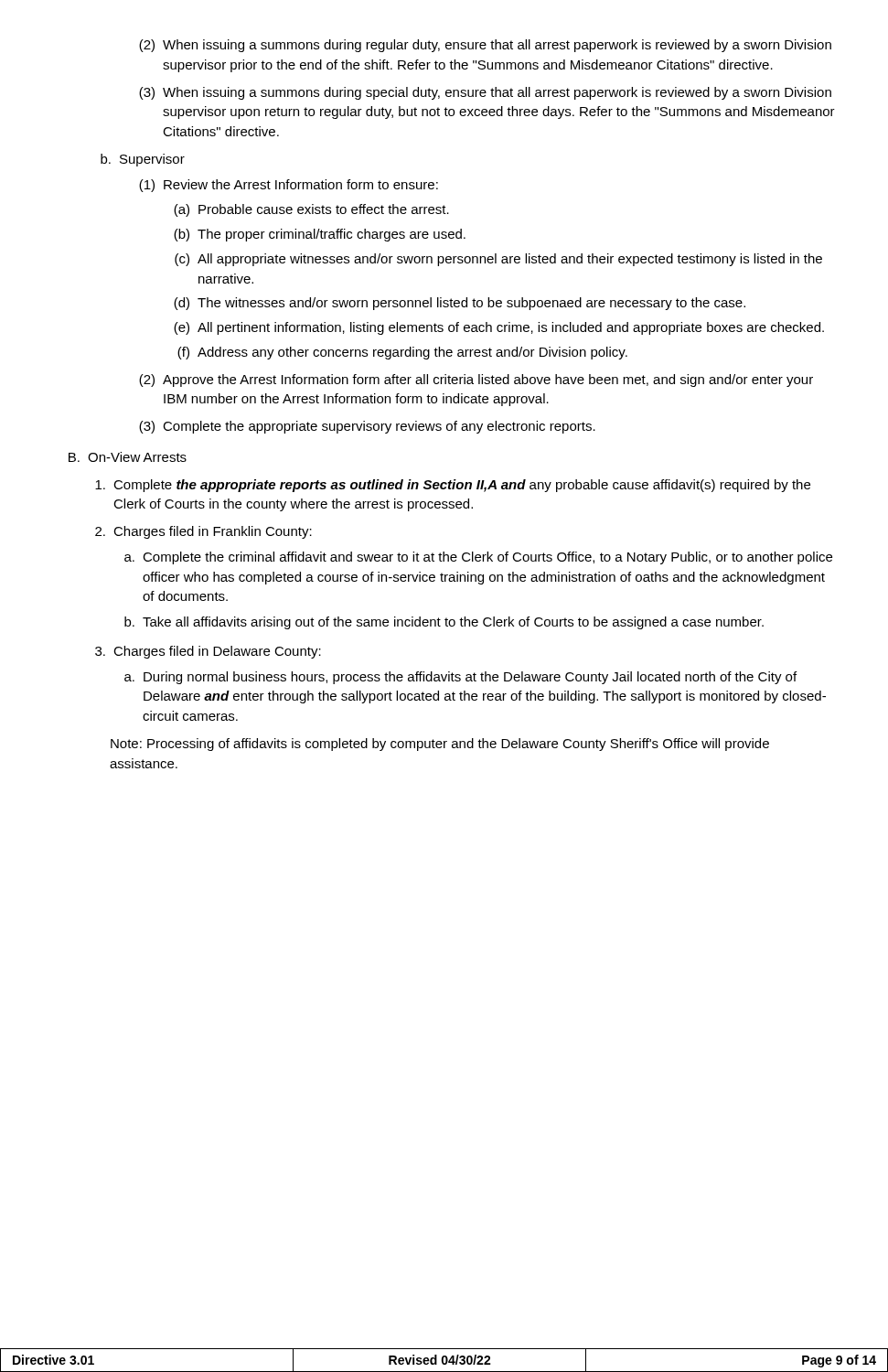Find the element starting "(c) All appropriate witnesses and/or sworn personnel"
The image size is (888, 1372).
click(497, 269)
